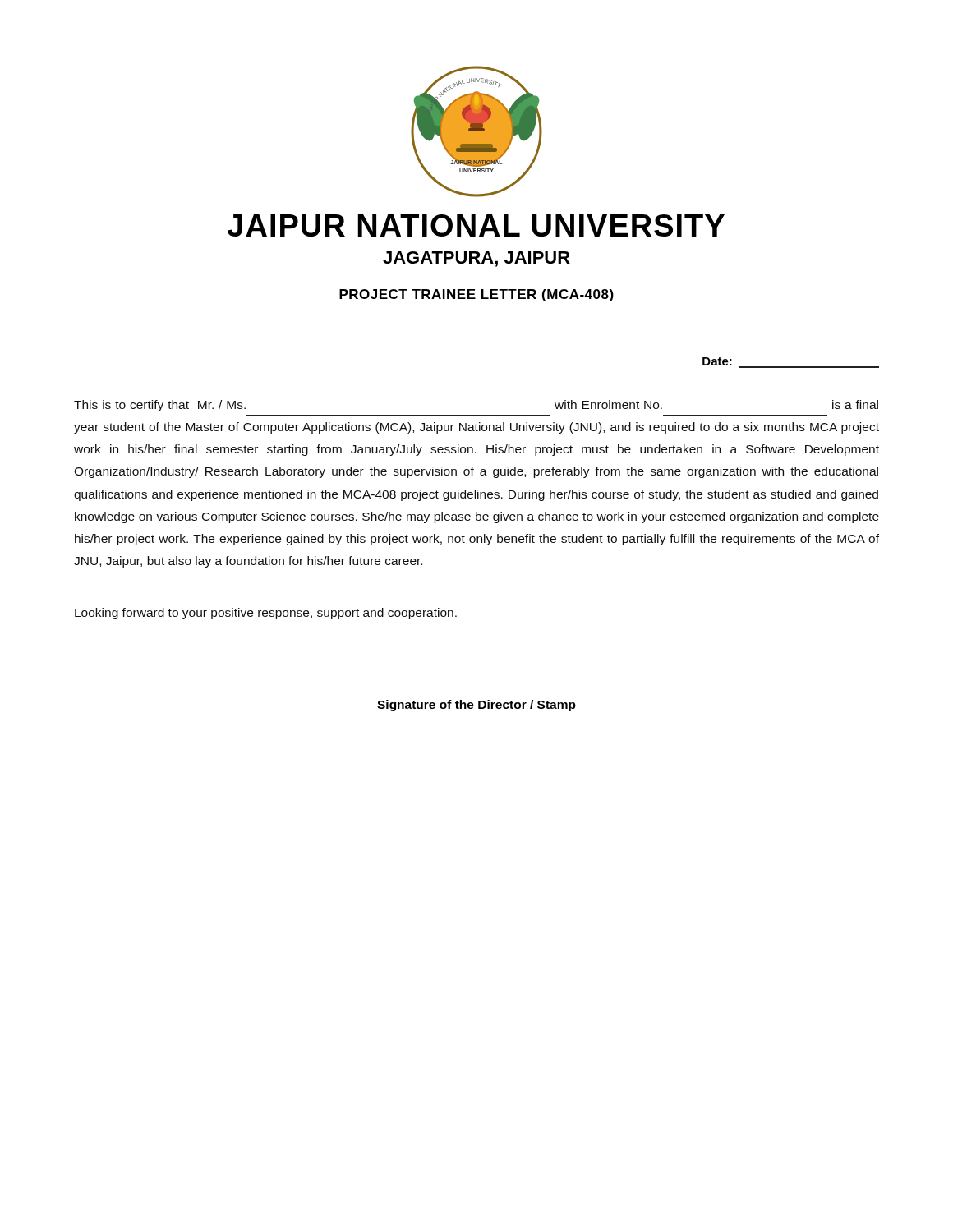Image resolution: width=953 pixels, height=1232 pixels.
Task: Locate the logo
Action: pyautogui.click(x=476, y=133)
